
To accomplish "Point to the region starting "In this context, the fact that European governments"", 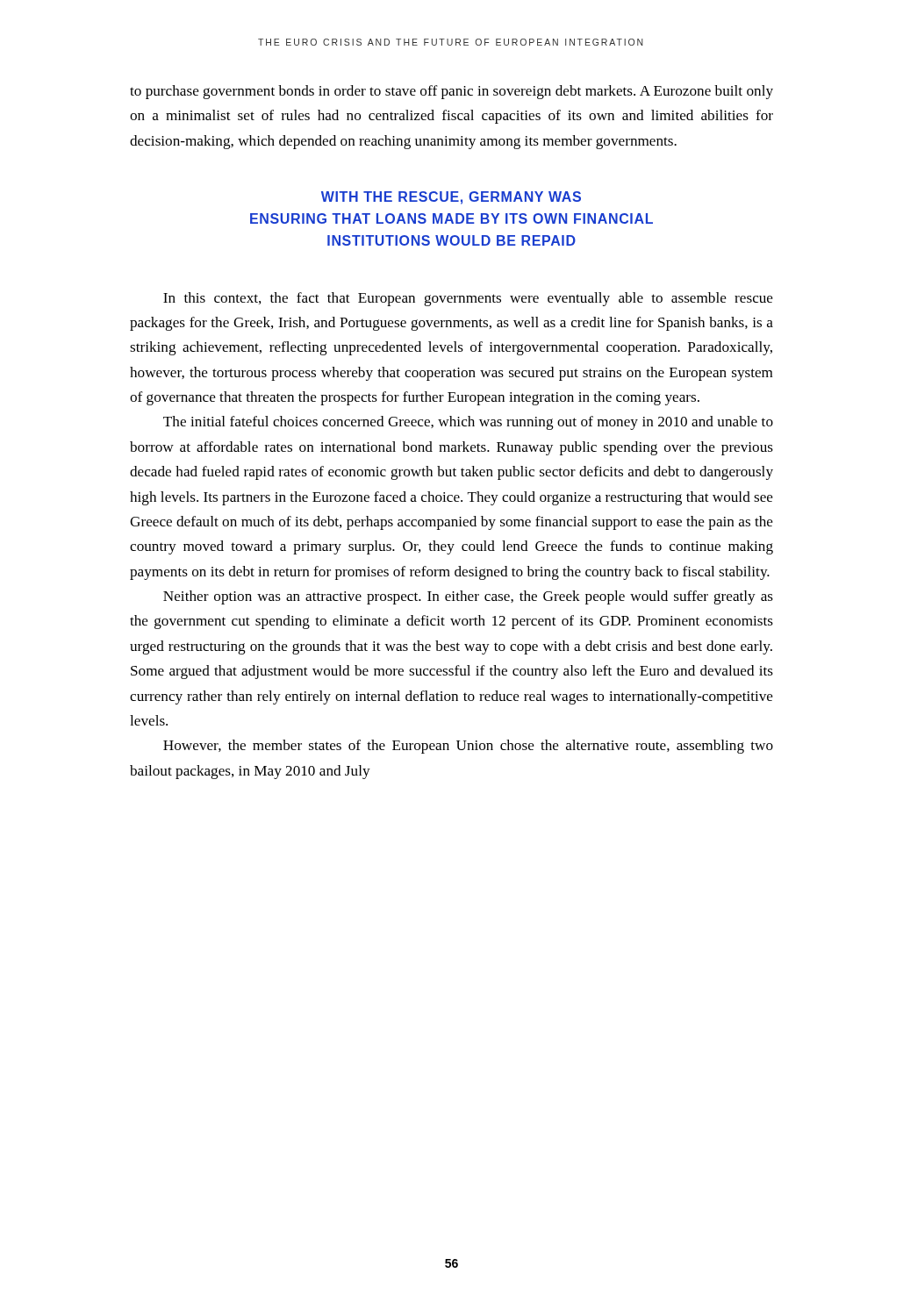I will pyautogui.click(x=452, y=534).
